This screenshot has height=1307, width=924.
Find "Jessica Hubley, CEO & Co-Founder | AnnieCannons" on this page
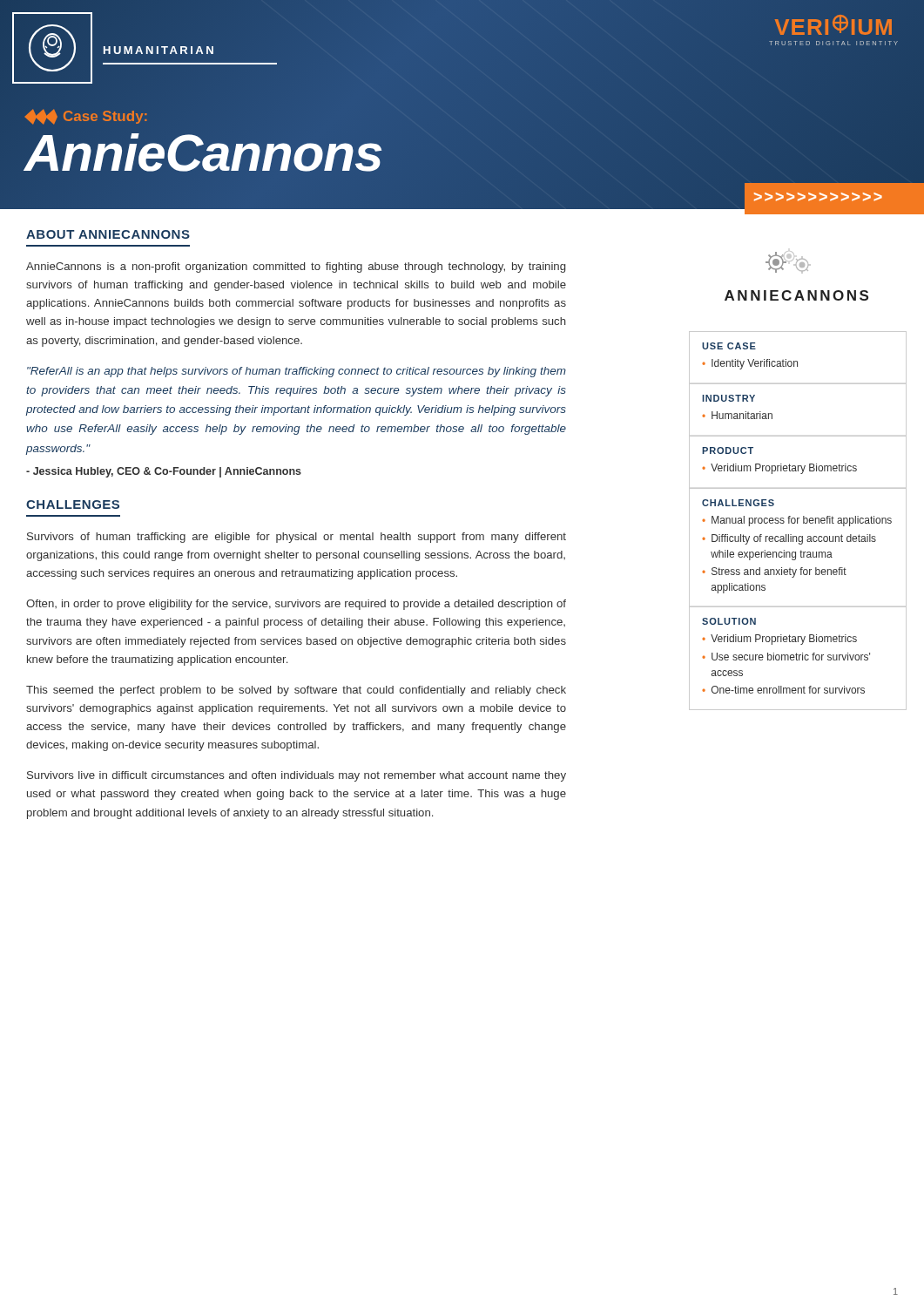point(164,471)
